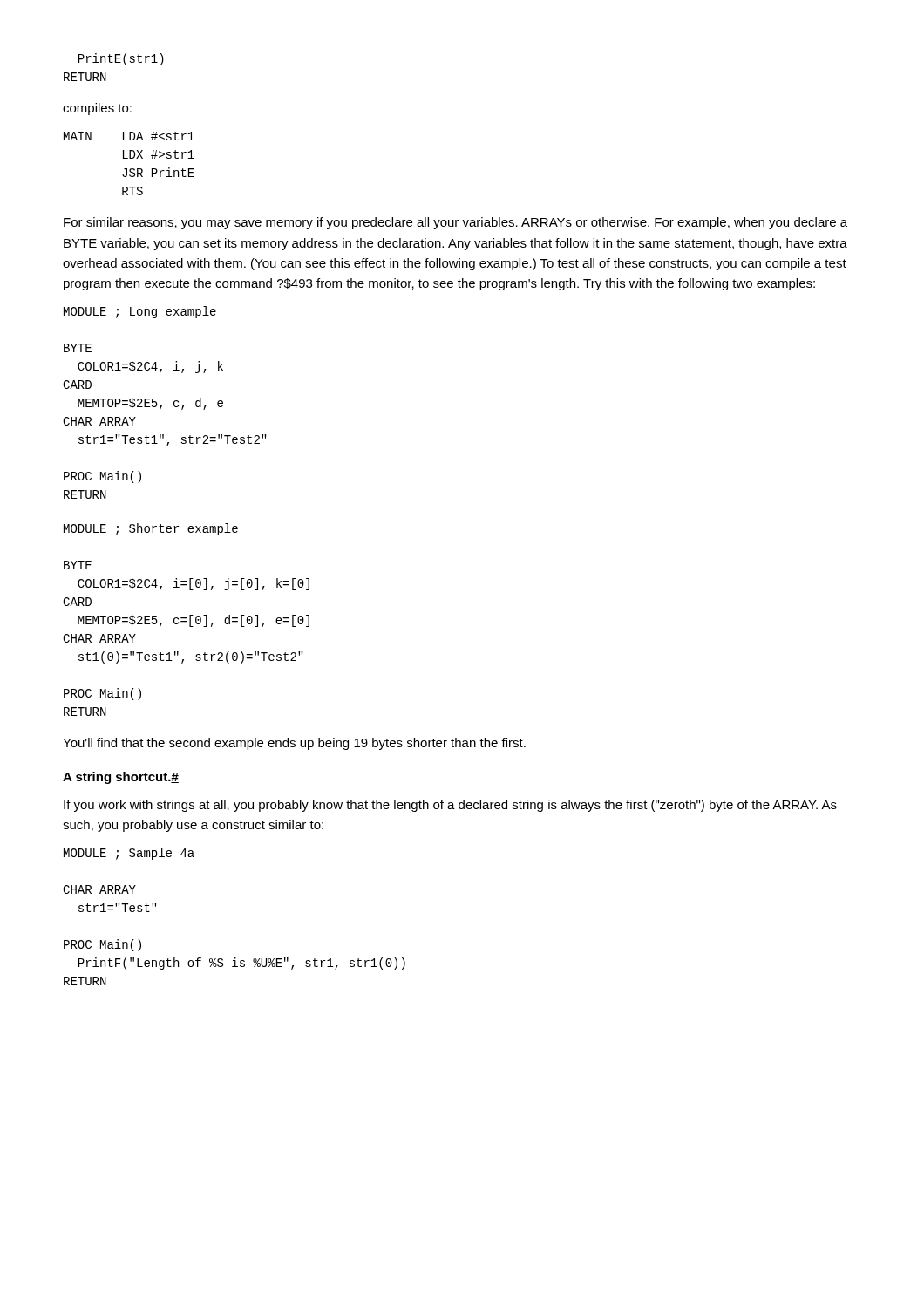
Task: Locate the block of text that opens with "For similar reasons, you"
Action: click(x=455, y=253)
